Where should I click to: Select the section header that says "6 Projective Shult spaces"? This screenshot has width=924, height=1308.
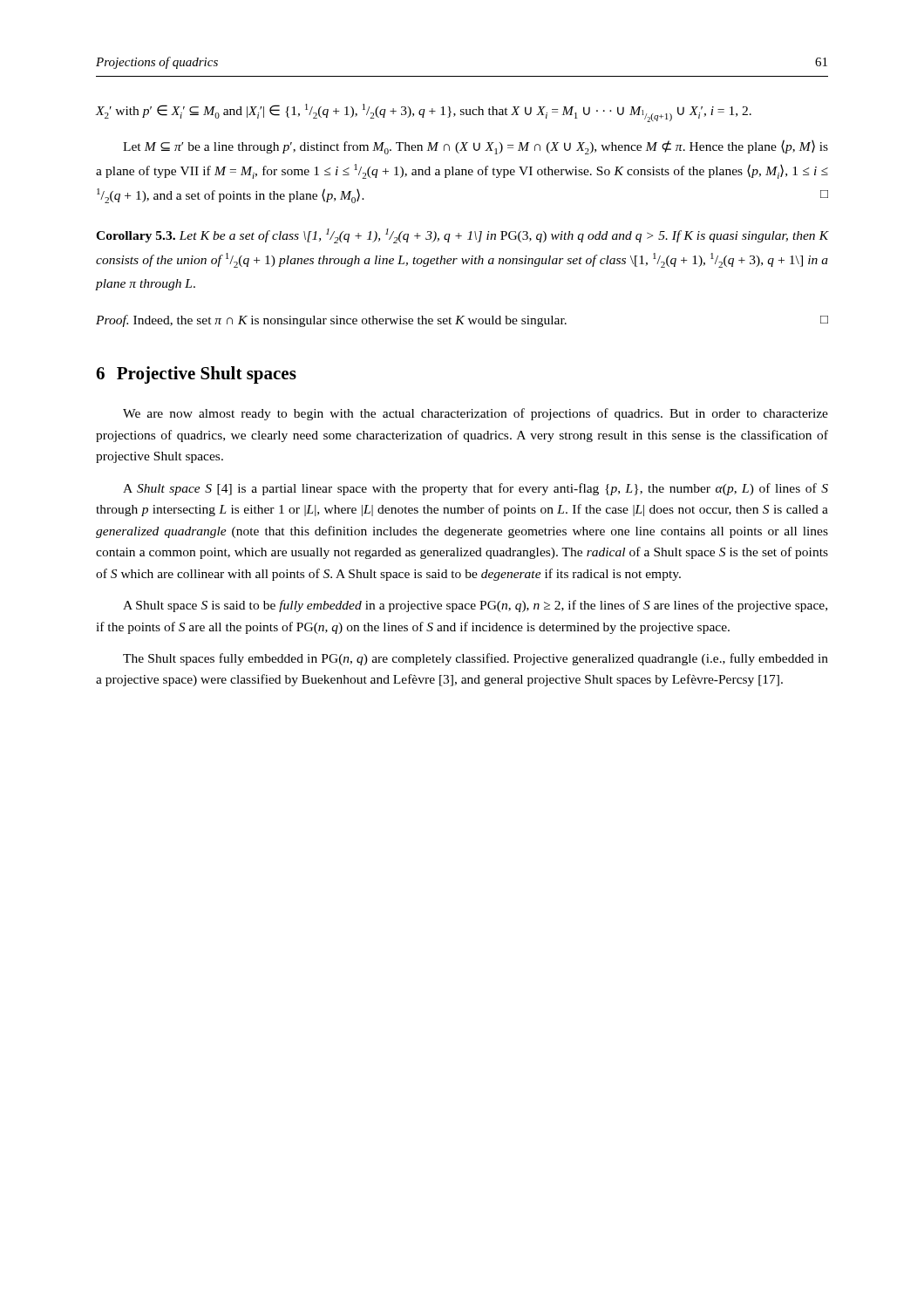tap(196, 373)
